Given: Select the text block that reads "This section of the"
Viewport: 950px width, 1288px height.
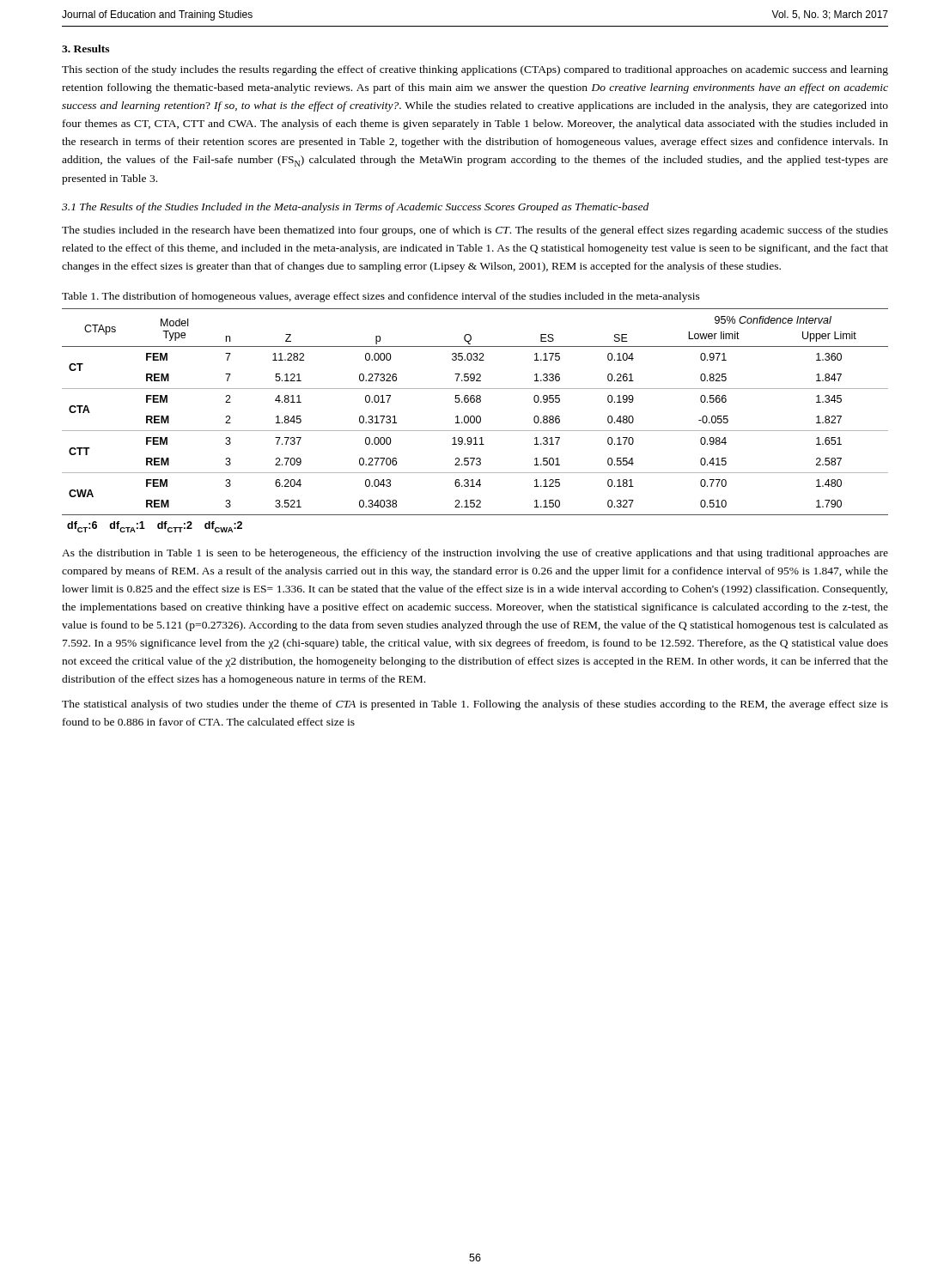Looking at the screenshot, I should click(x=475, y=124).
